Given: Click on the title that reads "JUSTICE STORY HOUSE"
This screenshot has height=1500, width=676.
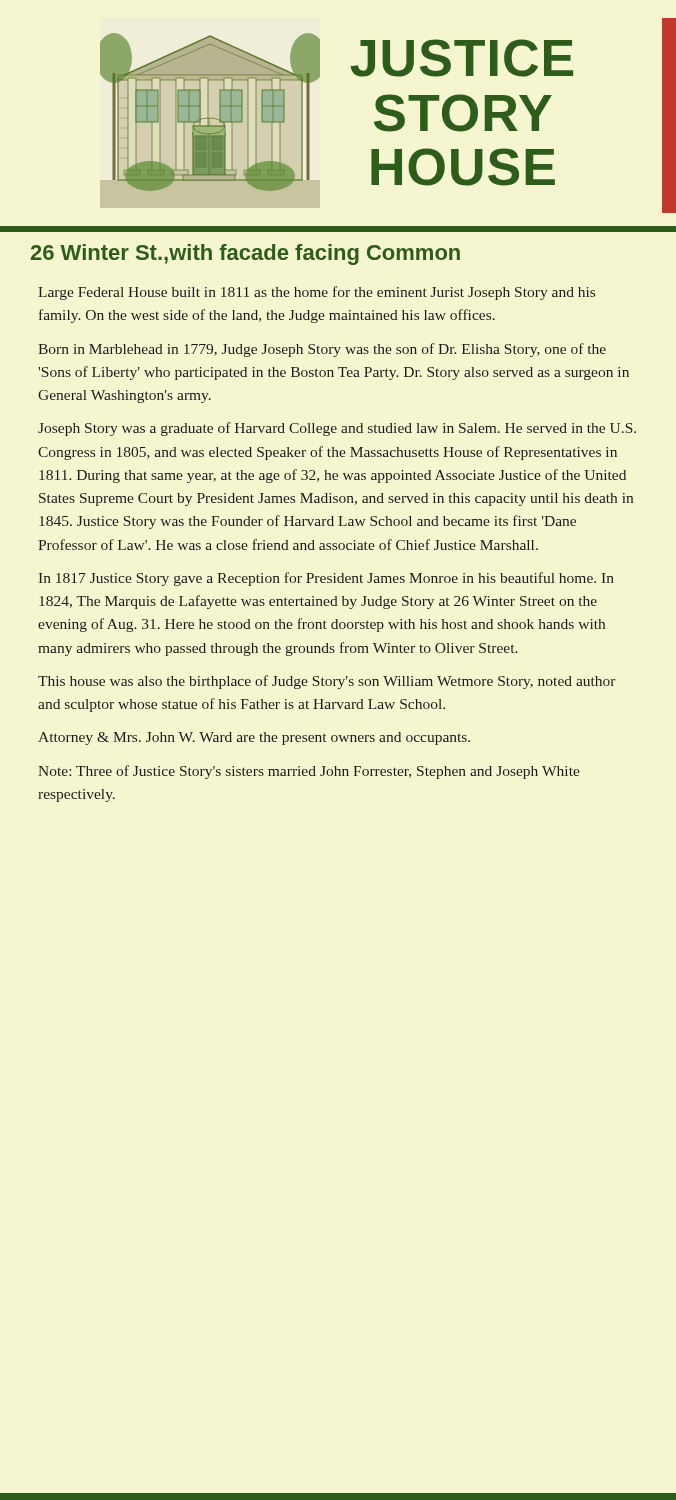Looking at the screenshot, I should click(x=463, y=113).
